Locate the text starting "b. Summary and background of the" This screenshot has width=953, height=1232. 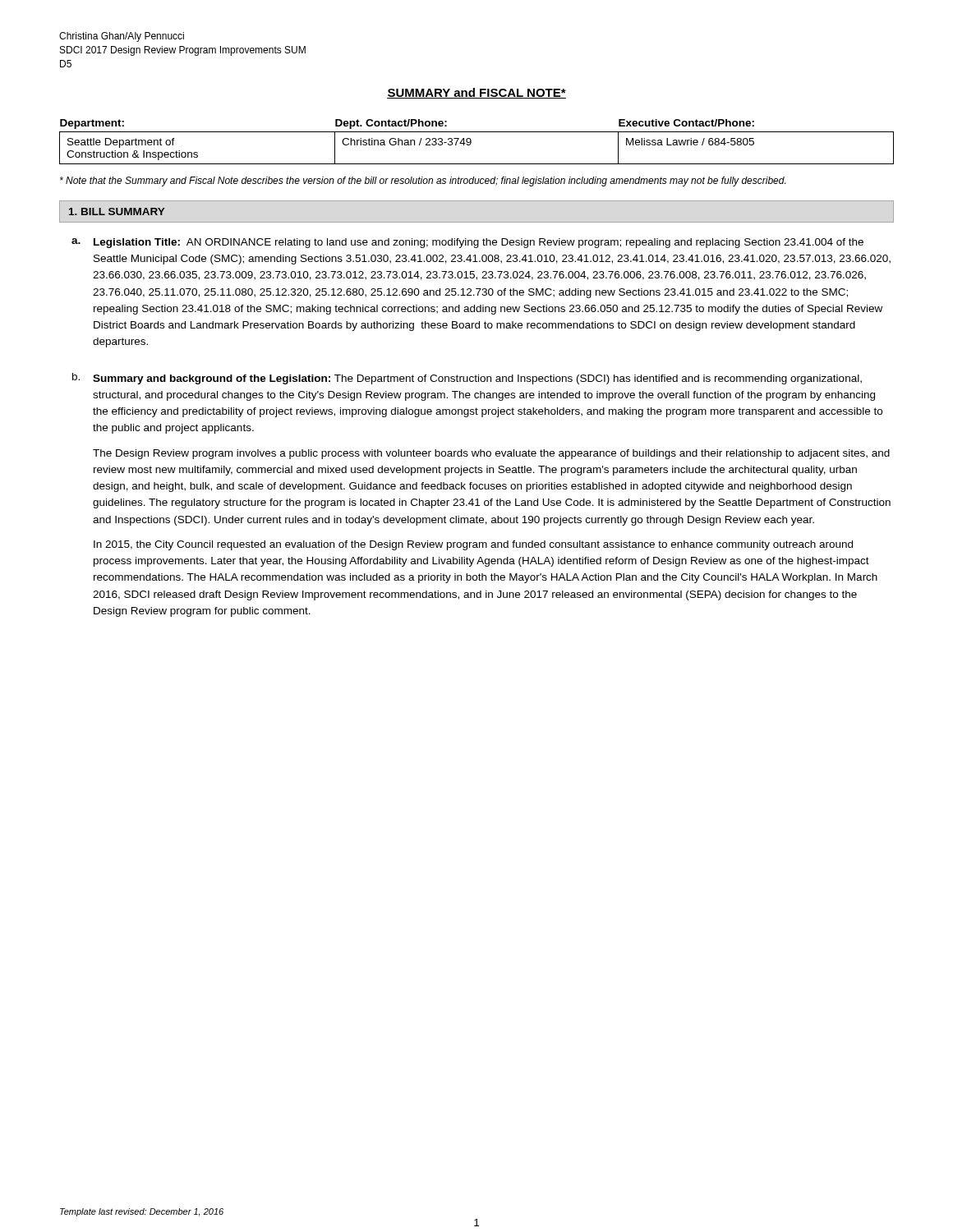[x=483, y=499]
